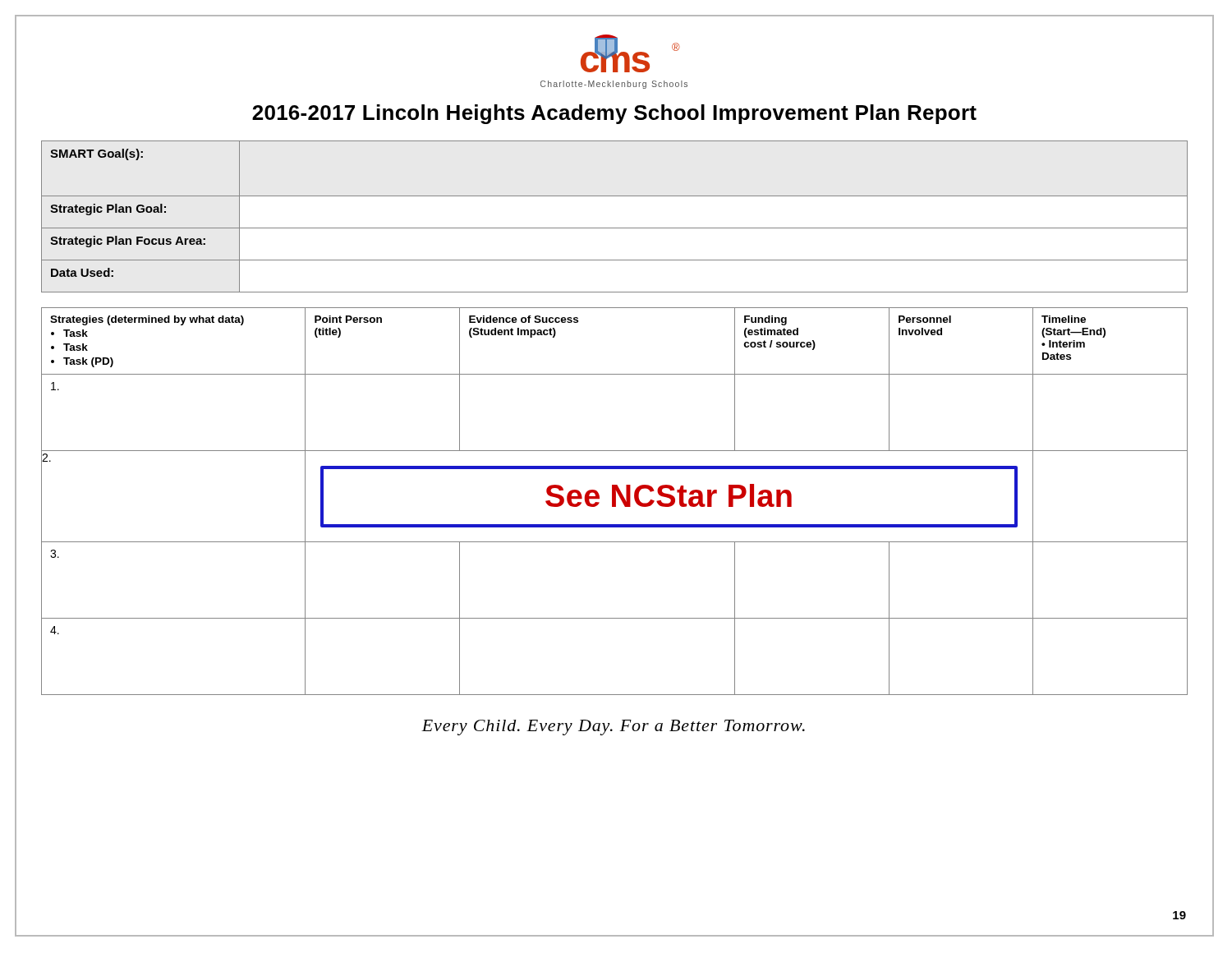Find the text starting "2016-2017 Lincoln Heights Academy"
The width and height of the screenshot is (1232, 953).
pyautogui.click(x=614, y=113)
